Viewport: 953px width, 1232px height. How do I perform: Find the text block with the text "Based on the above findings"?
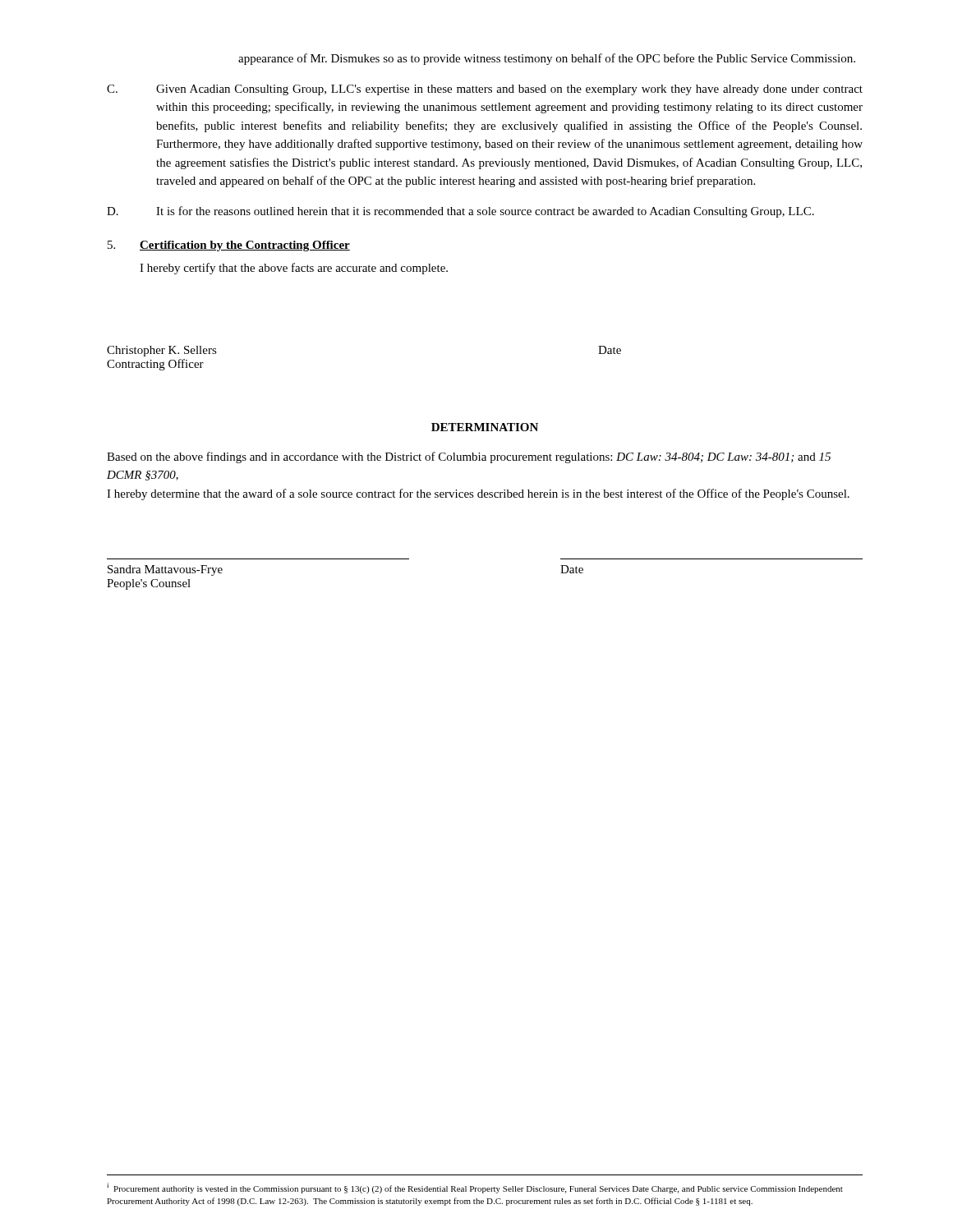tap(469, 457)
